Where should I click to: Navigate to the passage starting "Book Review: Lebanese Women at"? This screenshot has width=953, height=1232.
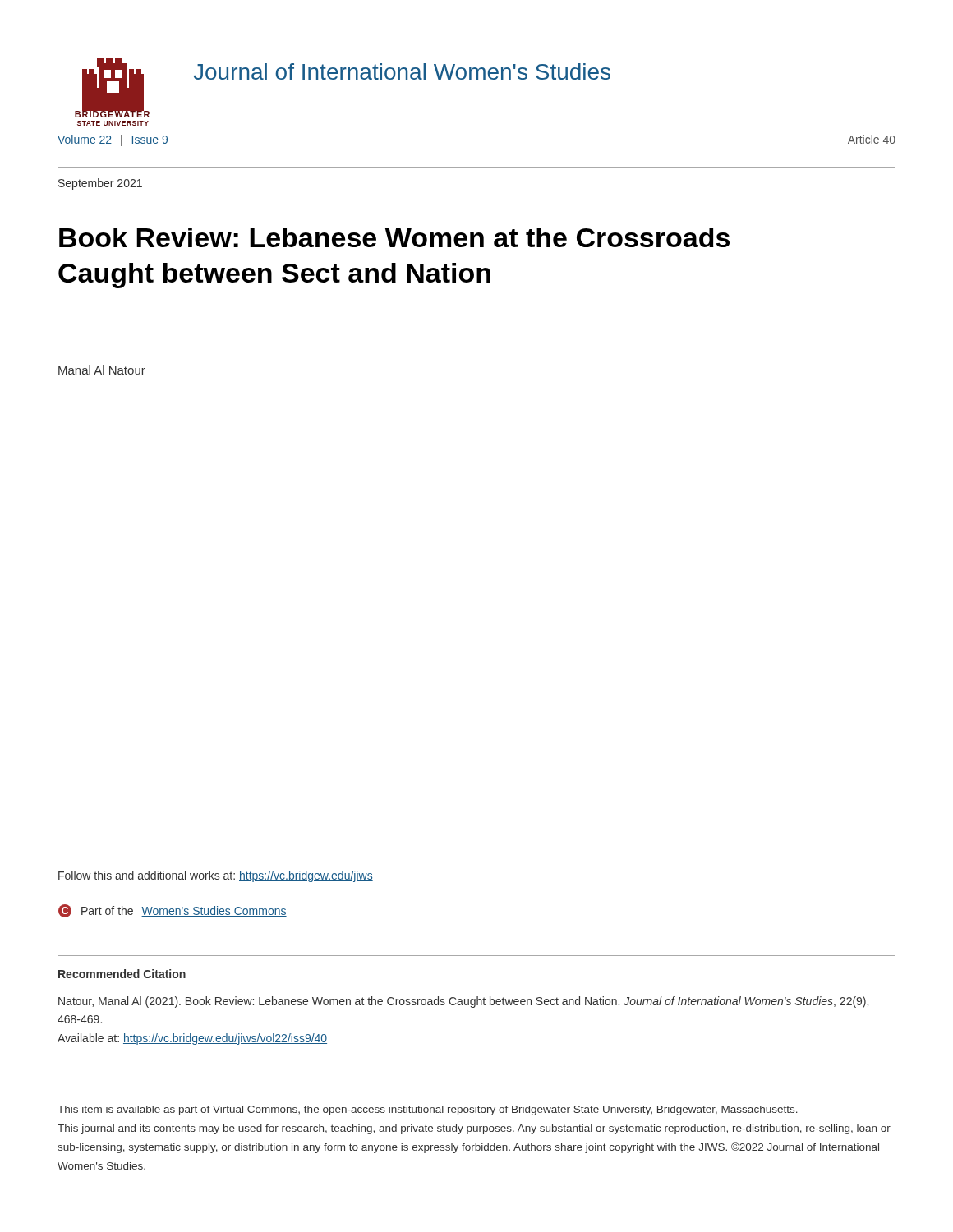tap(394, 255)
